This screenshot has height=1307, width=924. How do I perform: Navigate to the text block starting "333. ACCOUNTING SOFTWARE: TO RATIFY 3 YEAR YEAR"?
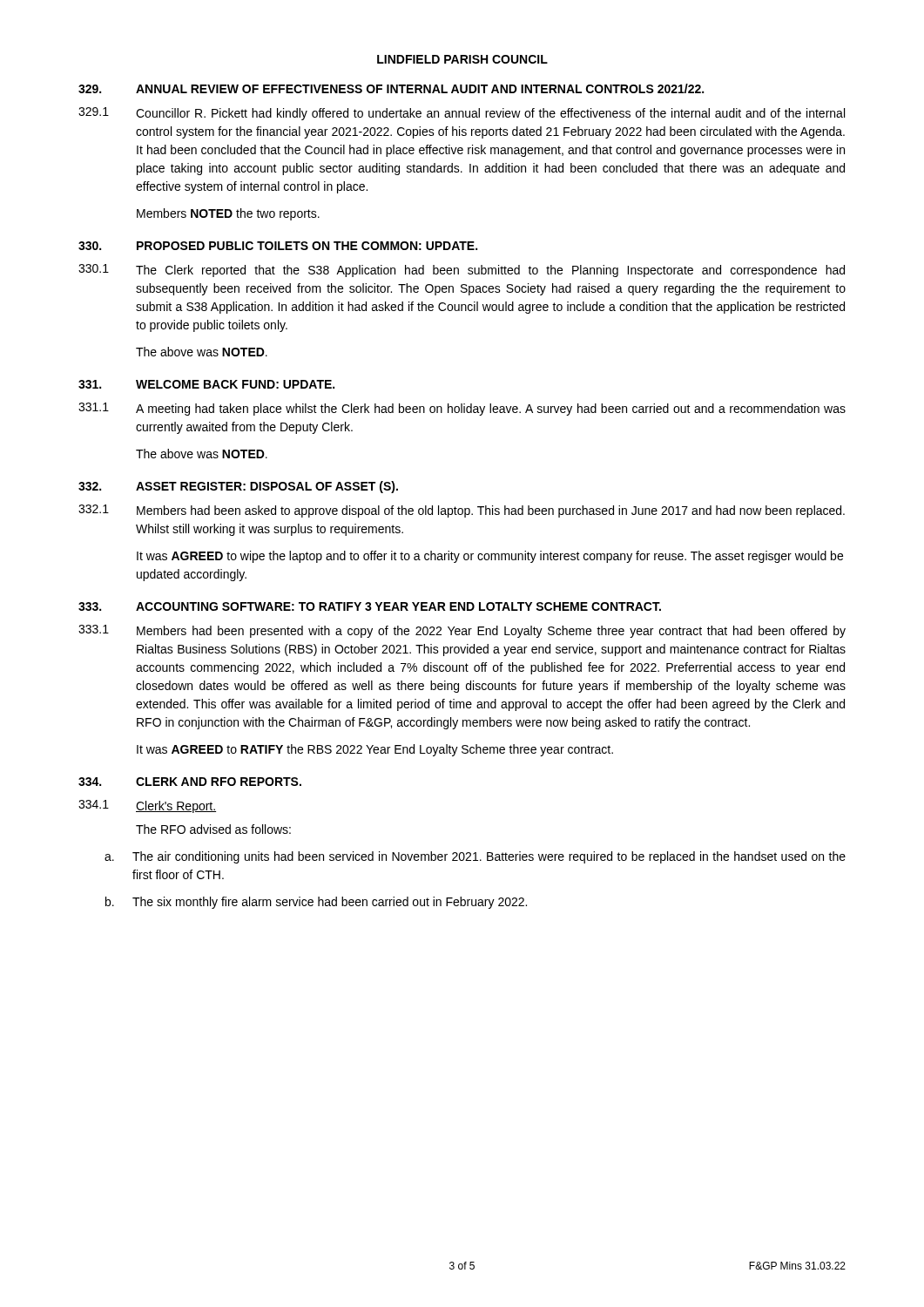[370, 606]
